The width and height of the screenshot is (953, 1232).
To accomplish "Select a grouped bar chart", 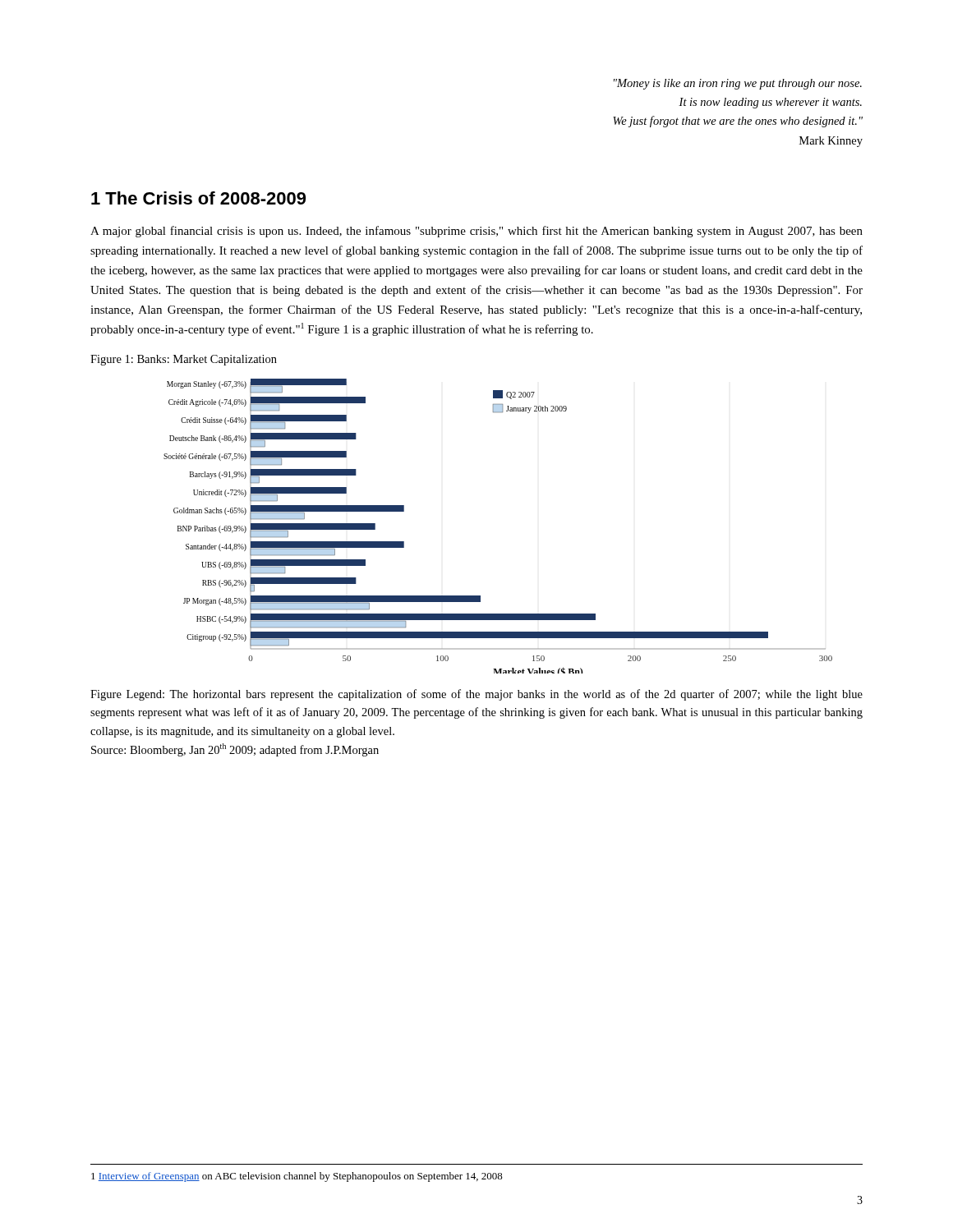I will click(476, 521).
